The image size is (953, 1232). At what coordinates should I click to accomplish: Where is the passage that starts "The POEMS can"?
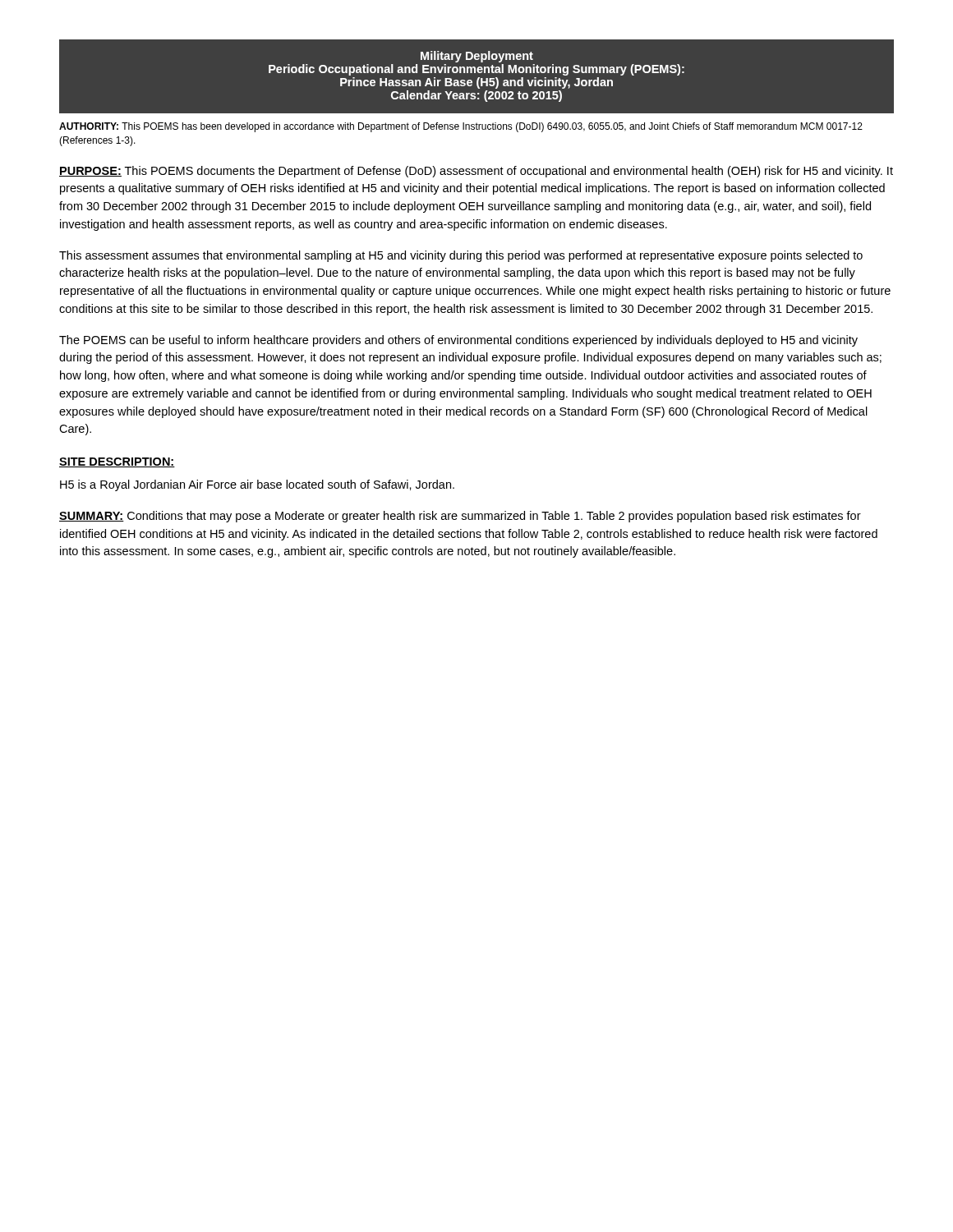click(471, 384)
